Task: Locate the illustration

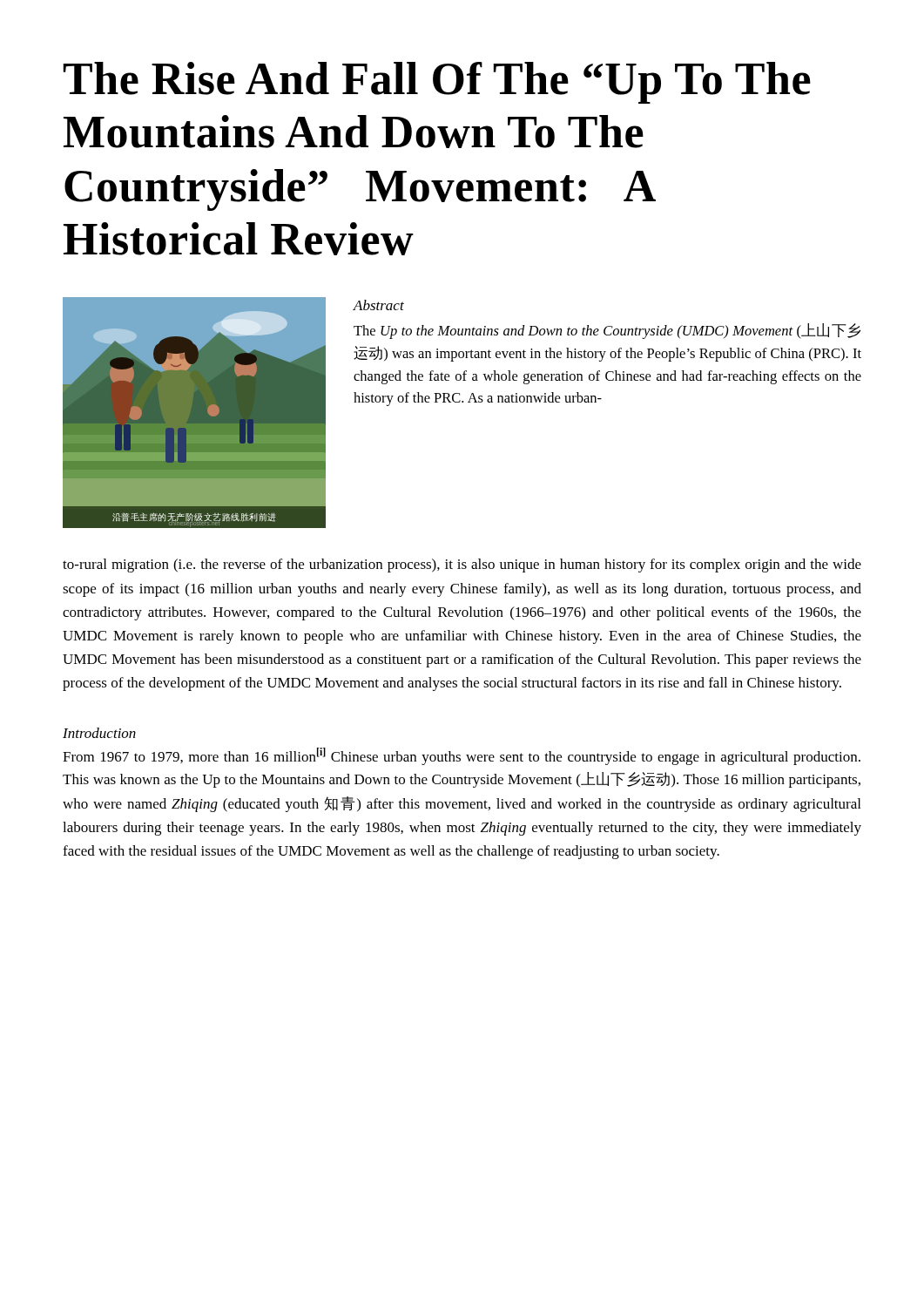Action: (x=194, y=413)
